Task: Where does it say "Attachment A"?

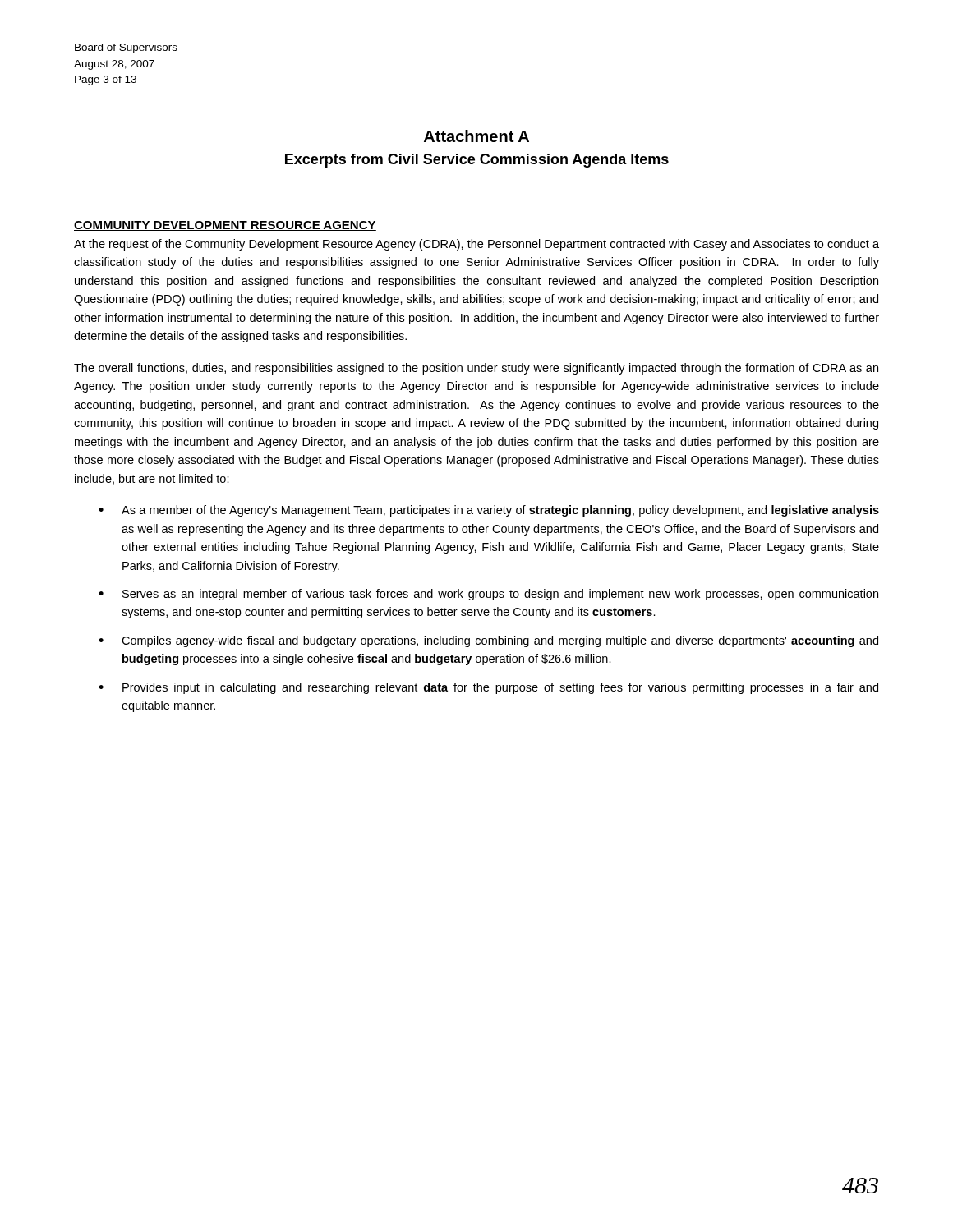Action: [476, 136]
